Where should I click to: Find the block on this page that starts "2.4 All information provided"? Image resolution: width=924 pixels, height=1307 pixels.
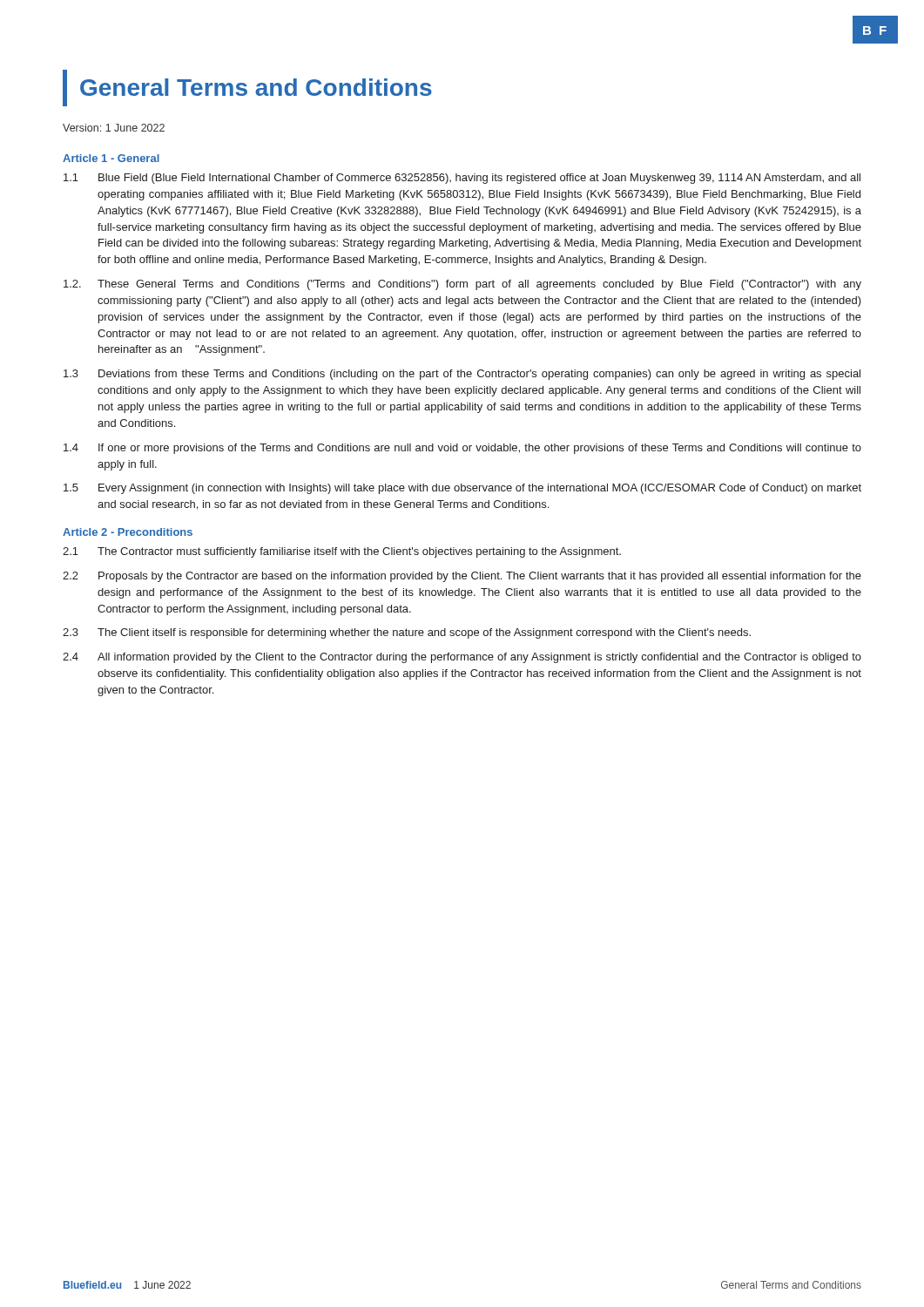pyautogui.click(x=462, y=674)
